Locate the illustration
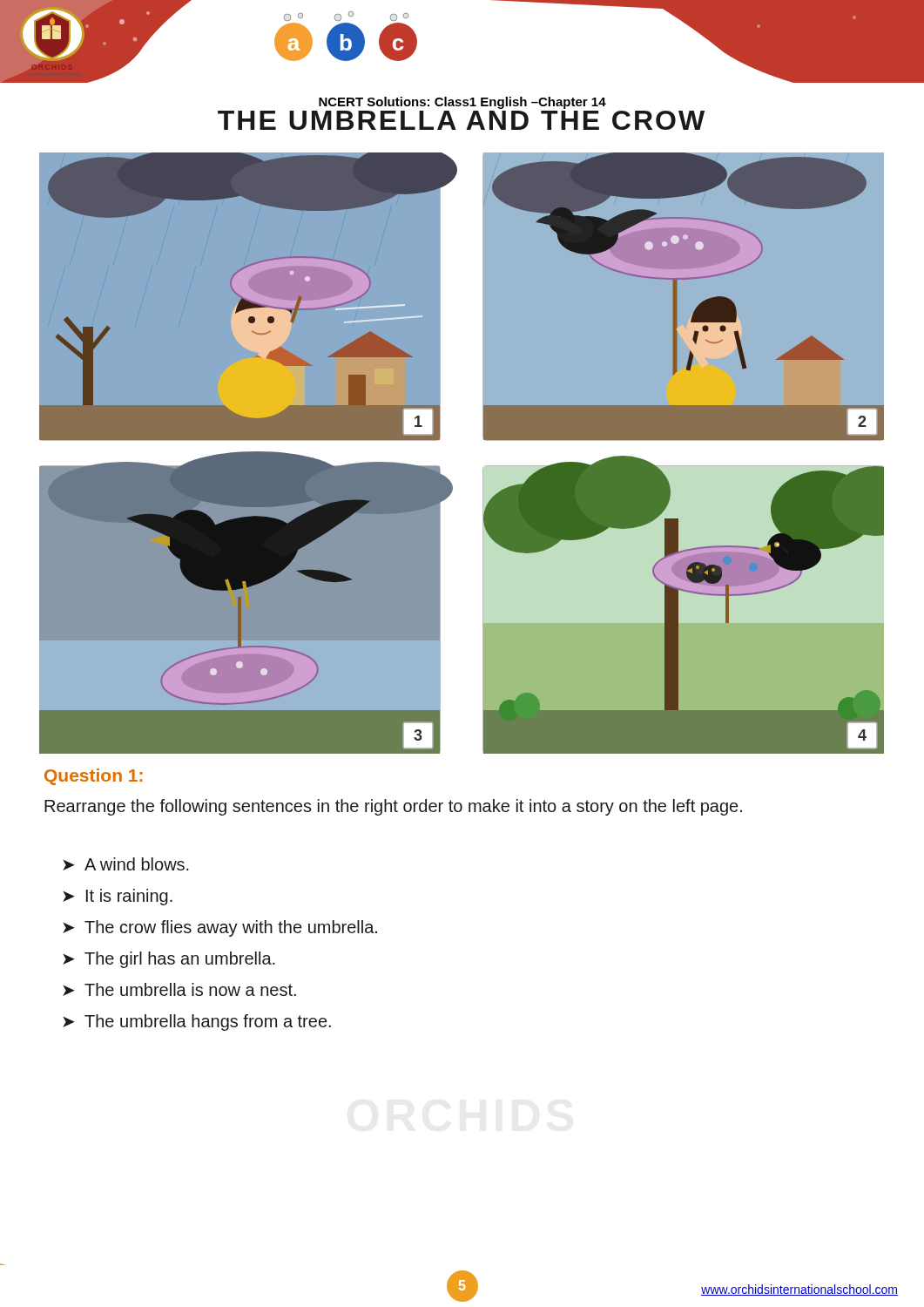This screenshot has width=924, height=1307. coord(462,453)
